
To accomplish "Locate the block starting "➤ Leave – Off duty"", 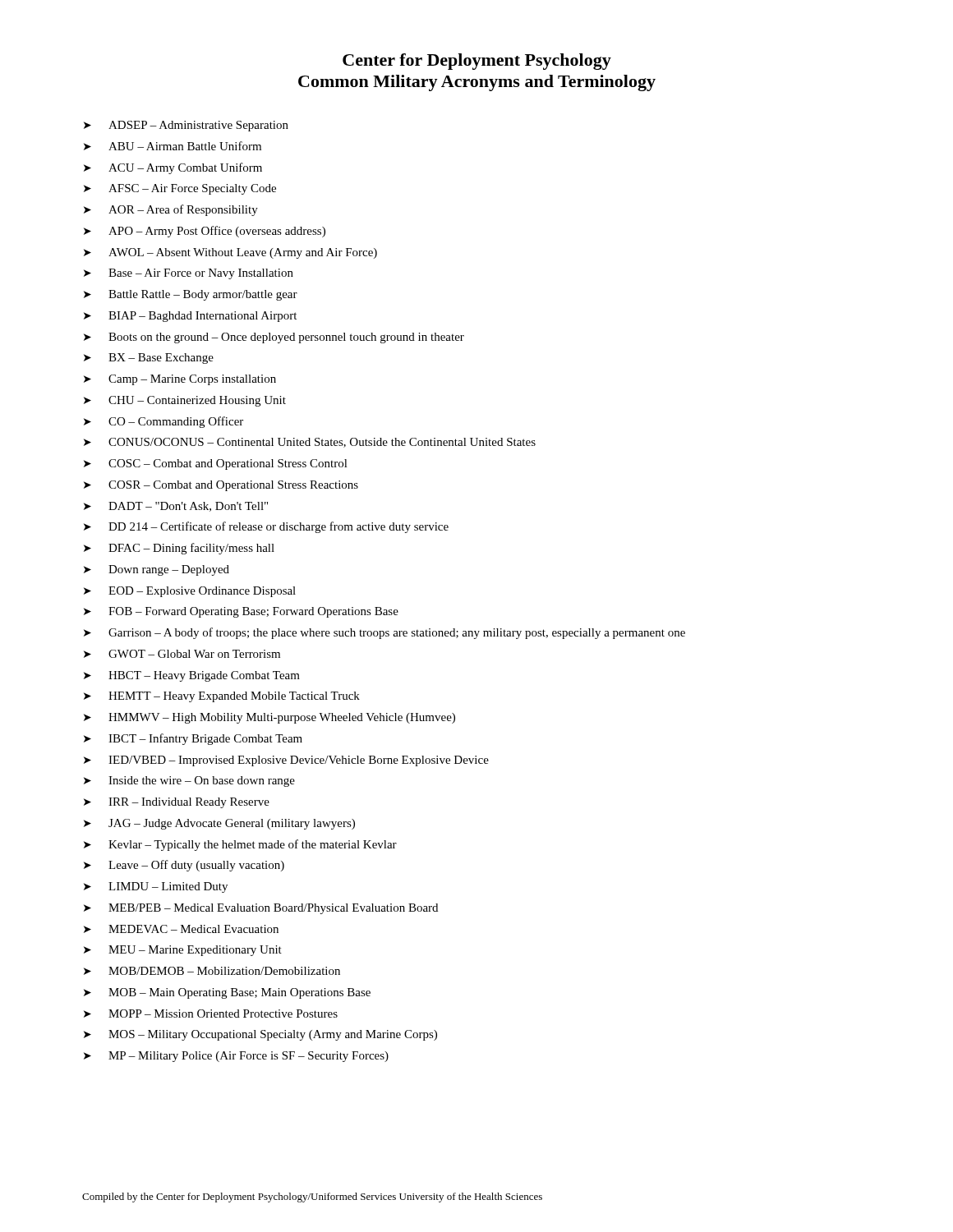I will (x=184, y=866).
